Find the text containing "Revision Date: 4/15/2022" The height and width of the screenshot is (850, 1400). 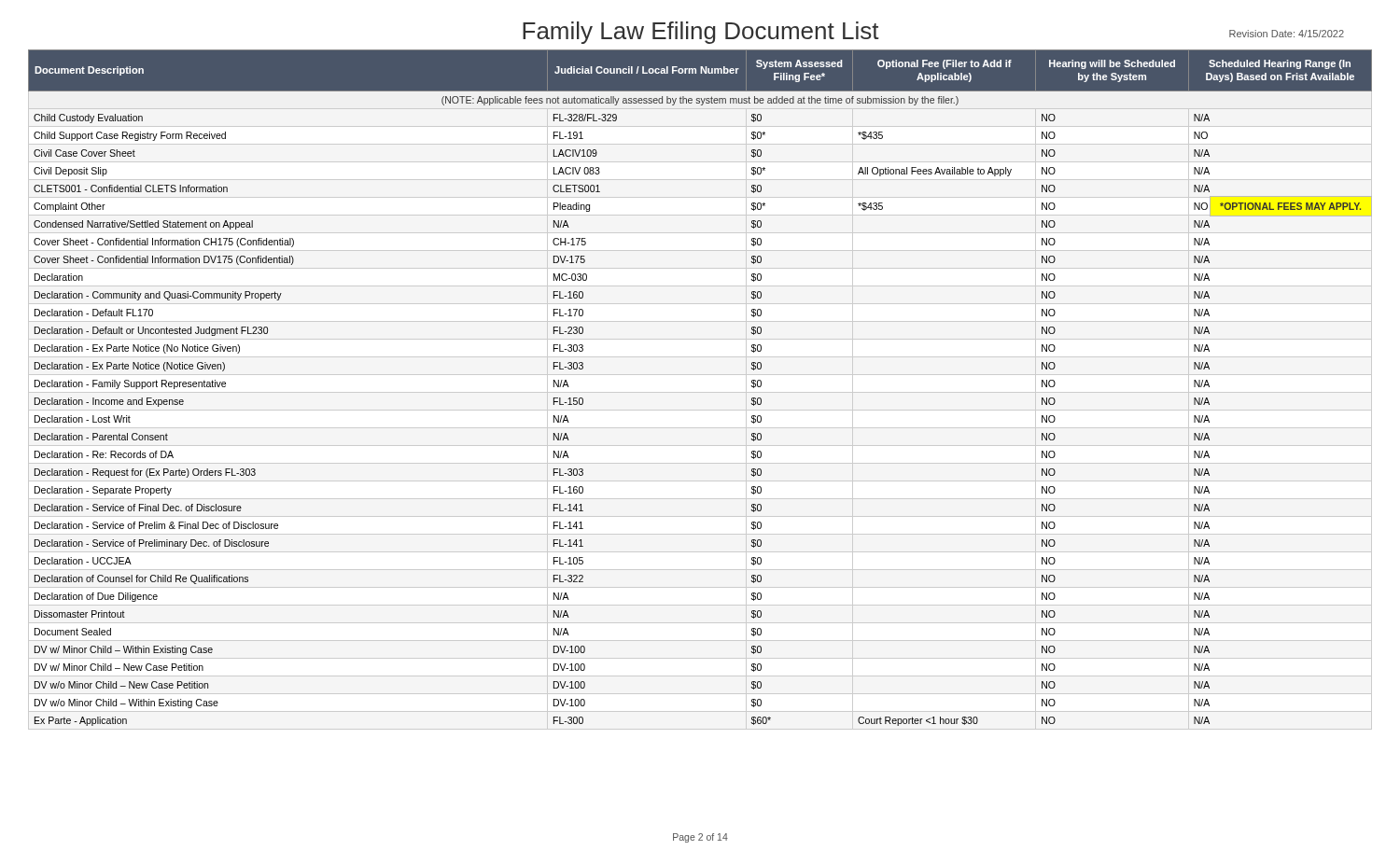pos(1286,34)
